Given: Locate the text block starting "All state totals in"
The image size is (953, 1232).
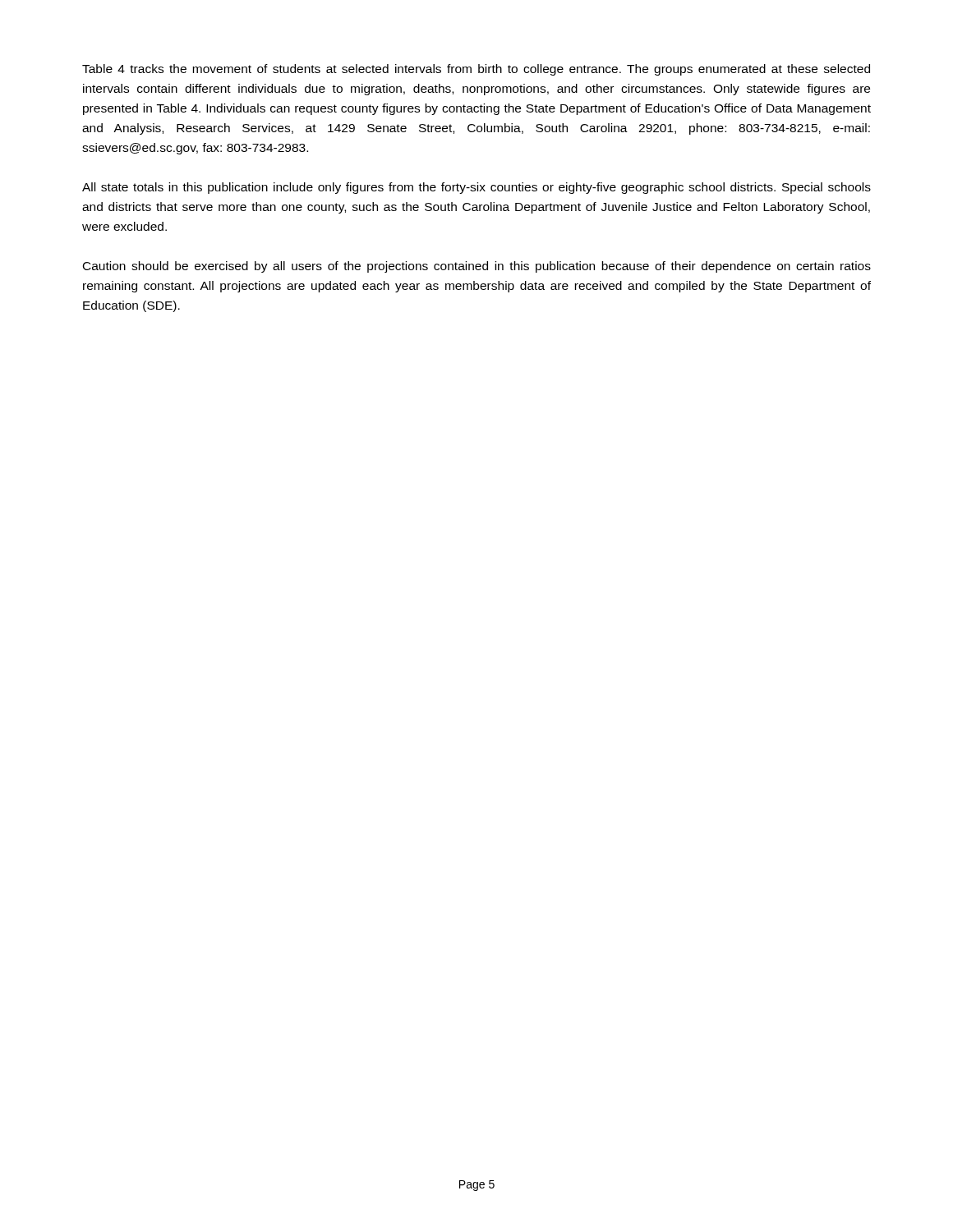Looking at the screenshot, I should (476, 207).
